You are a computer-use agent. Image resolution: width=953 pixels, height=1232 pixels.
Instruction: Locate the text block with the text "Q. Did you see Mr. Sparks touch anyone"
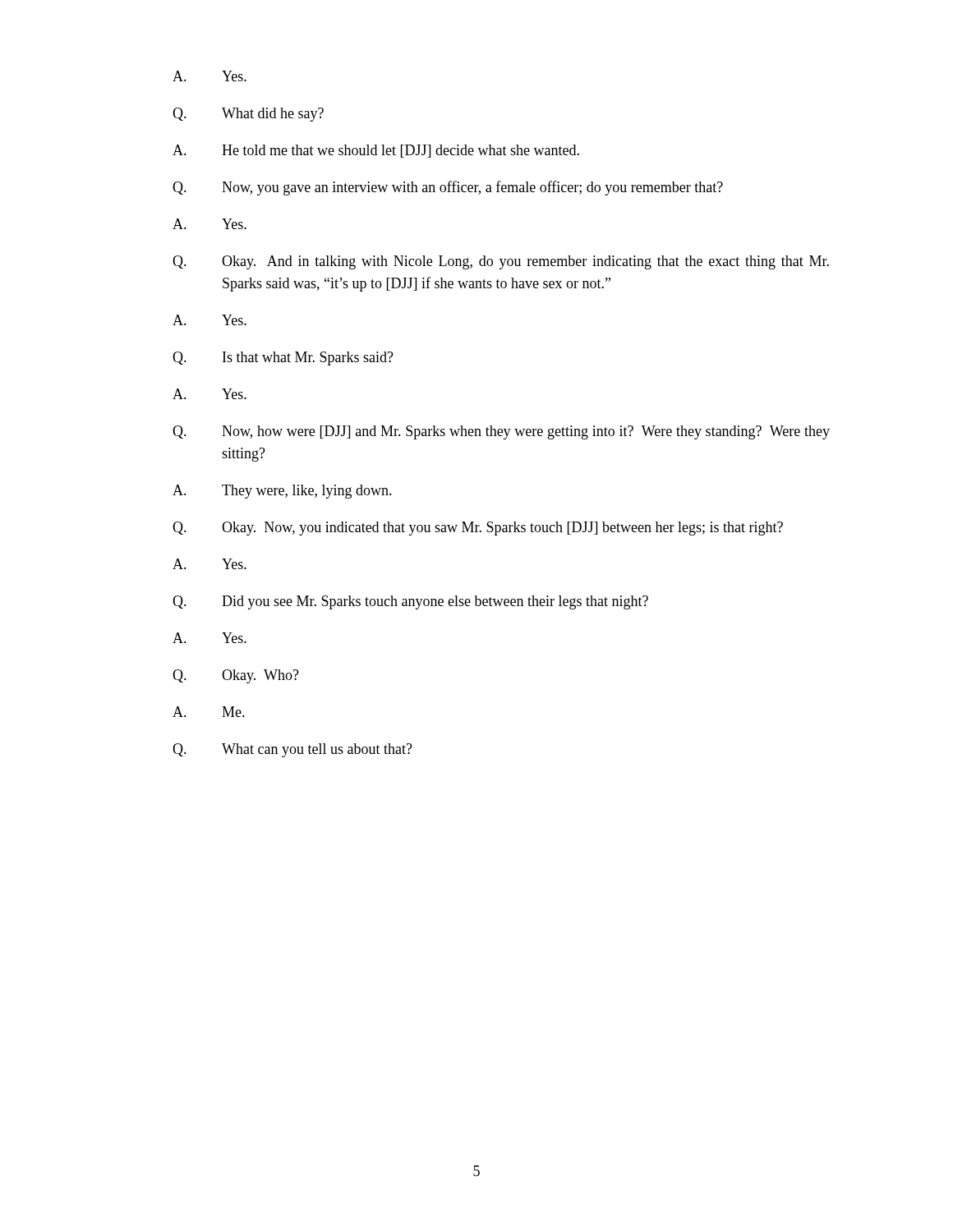click(x=501, y=602)
